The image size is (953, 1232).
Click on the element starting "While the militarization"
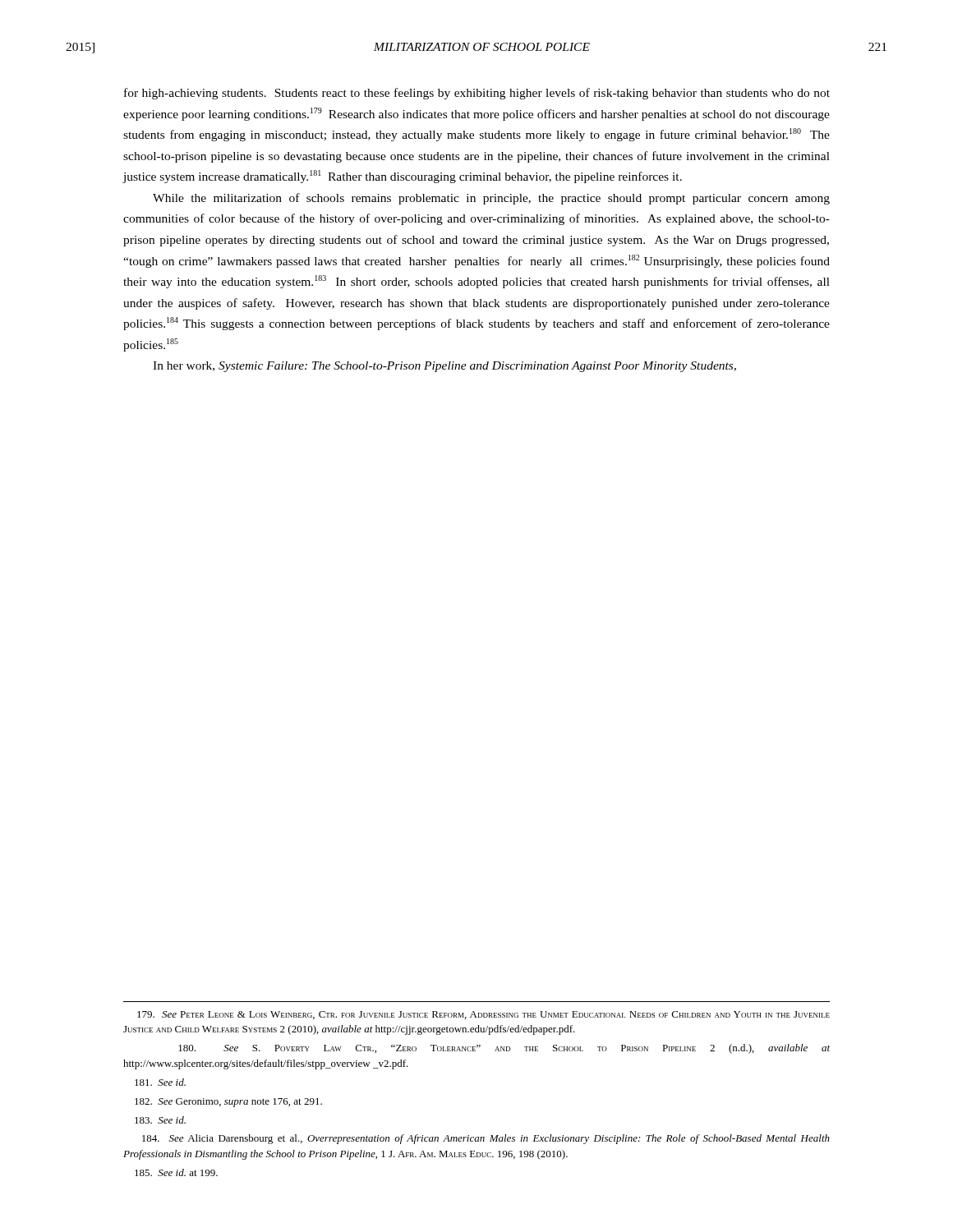click(x=476, y=271)
